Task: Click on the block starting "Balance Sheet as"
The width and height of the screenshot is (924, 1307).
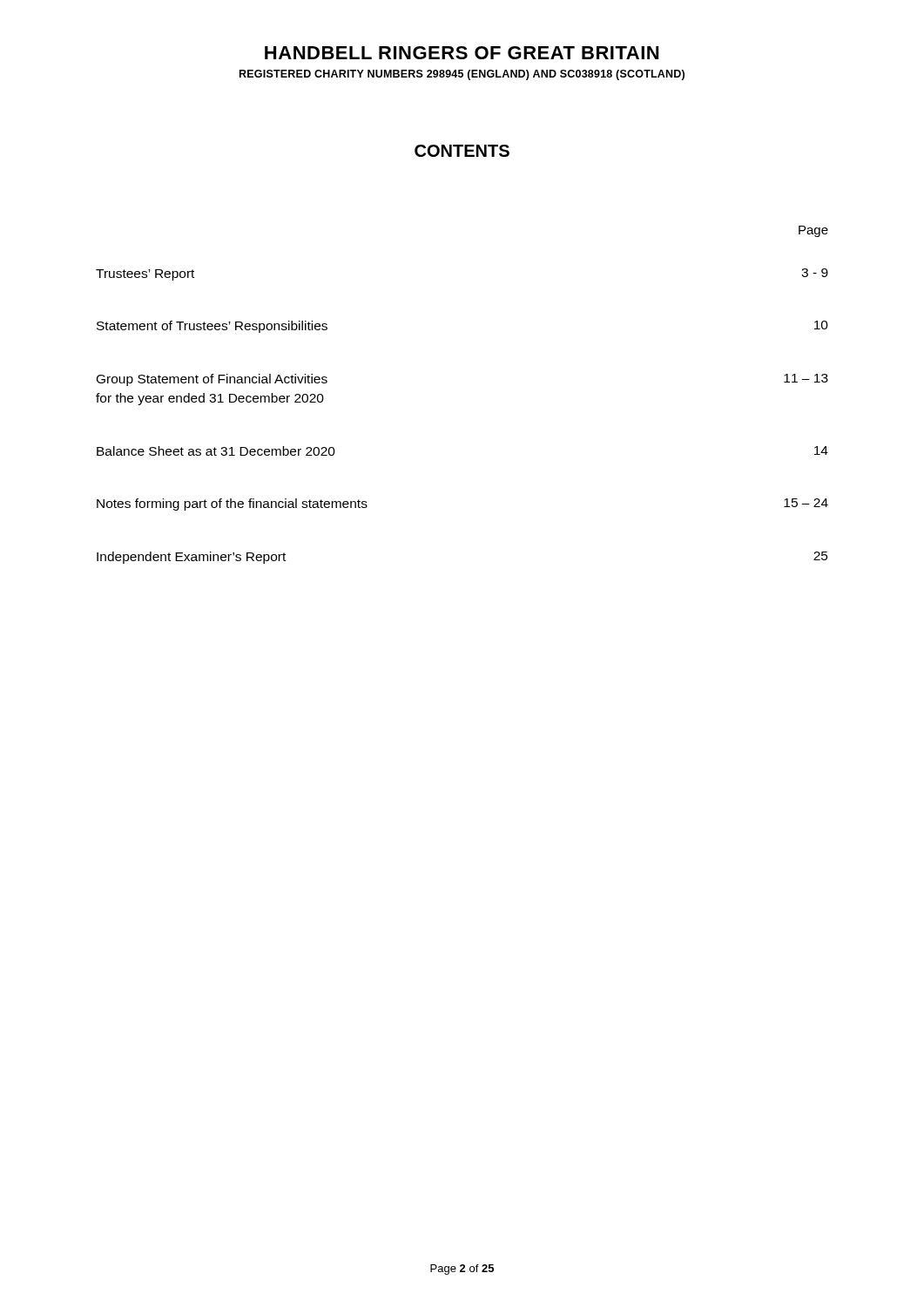Action: coord(211,451)
